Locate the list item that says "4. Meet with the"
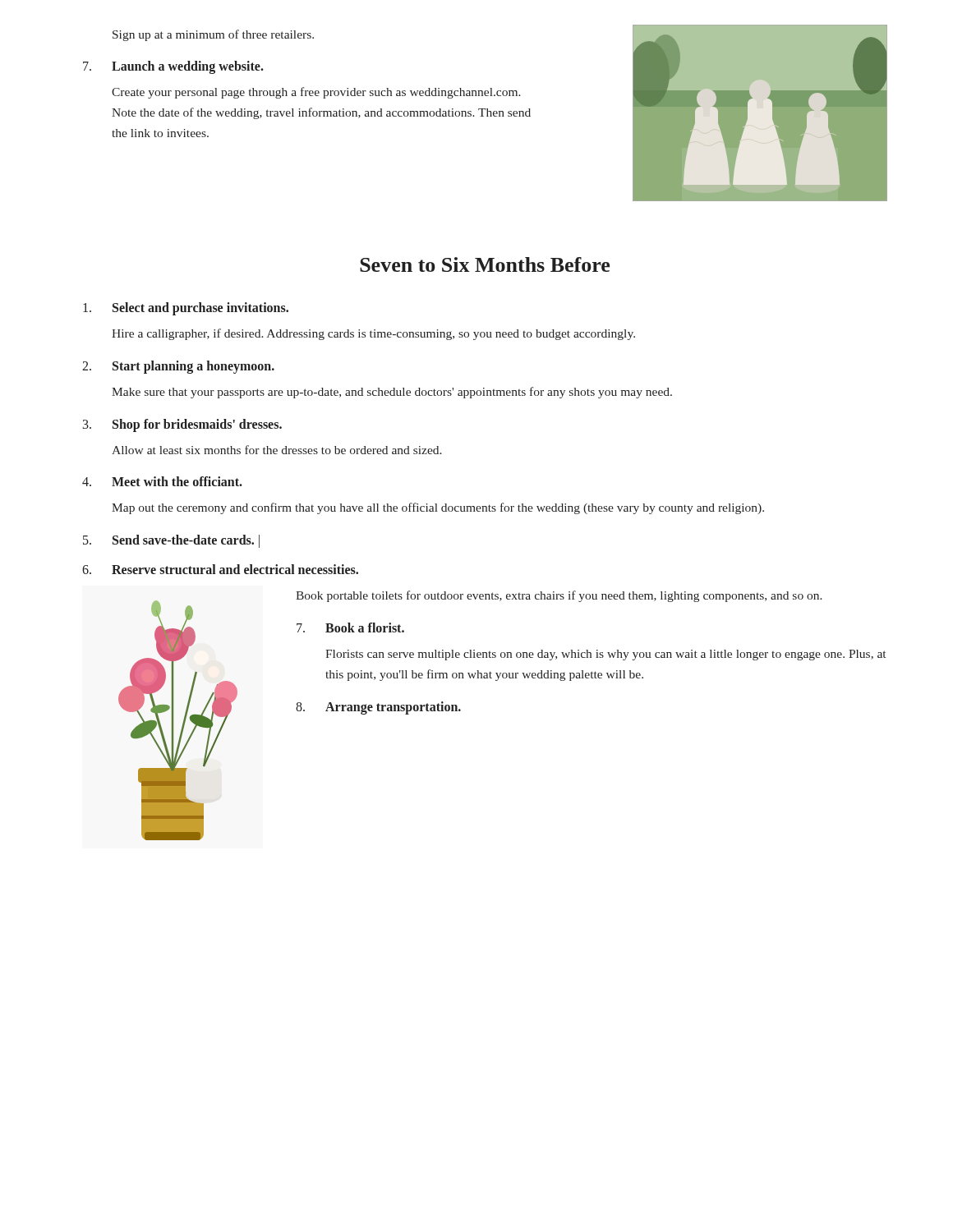This screenshot has height=1232, width=953. pyautogui.click(x=485, y=497)
